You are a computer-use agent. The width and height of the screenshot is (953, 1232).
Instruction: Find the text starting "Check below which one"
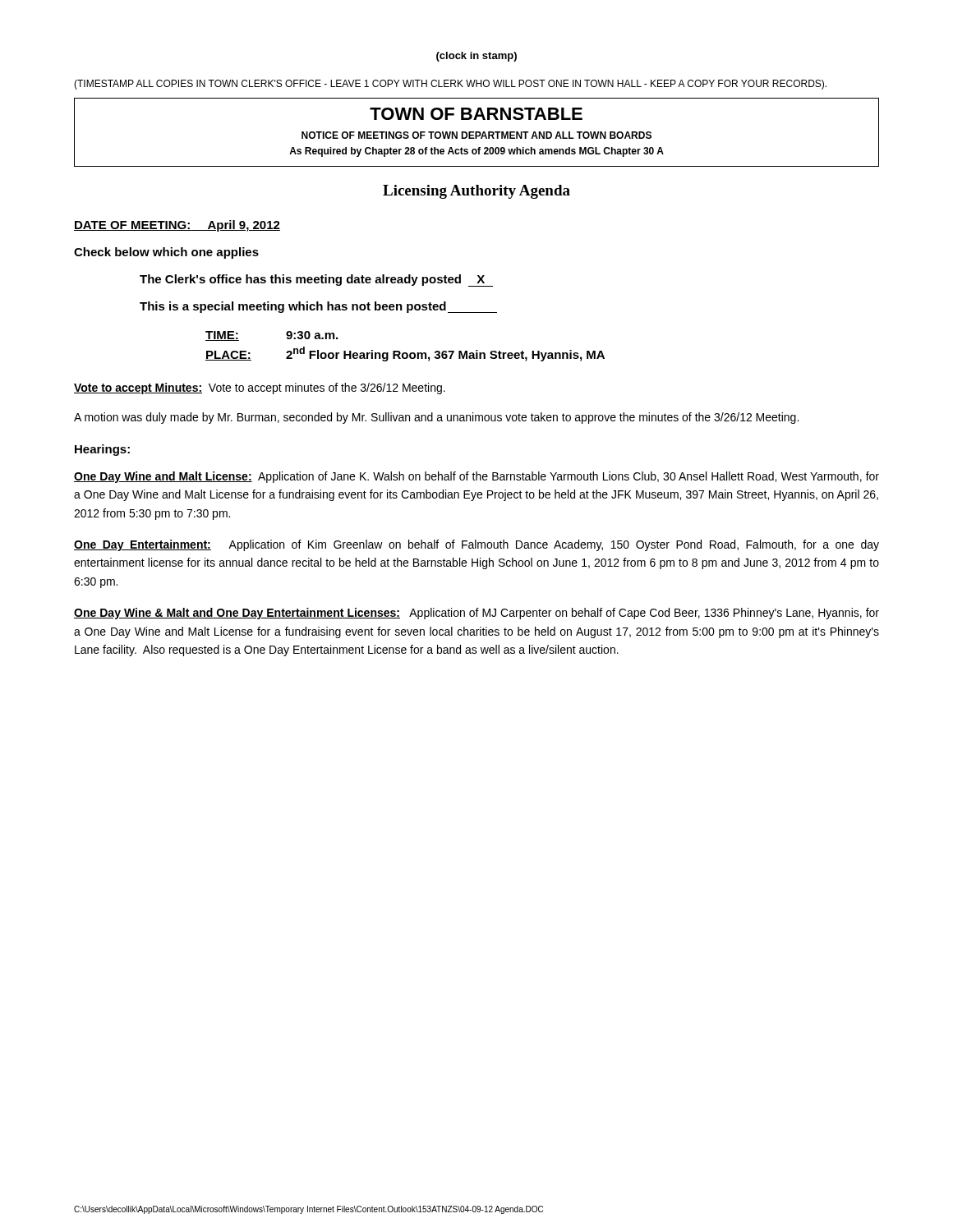(166, 252)
